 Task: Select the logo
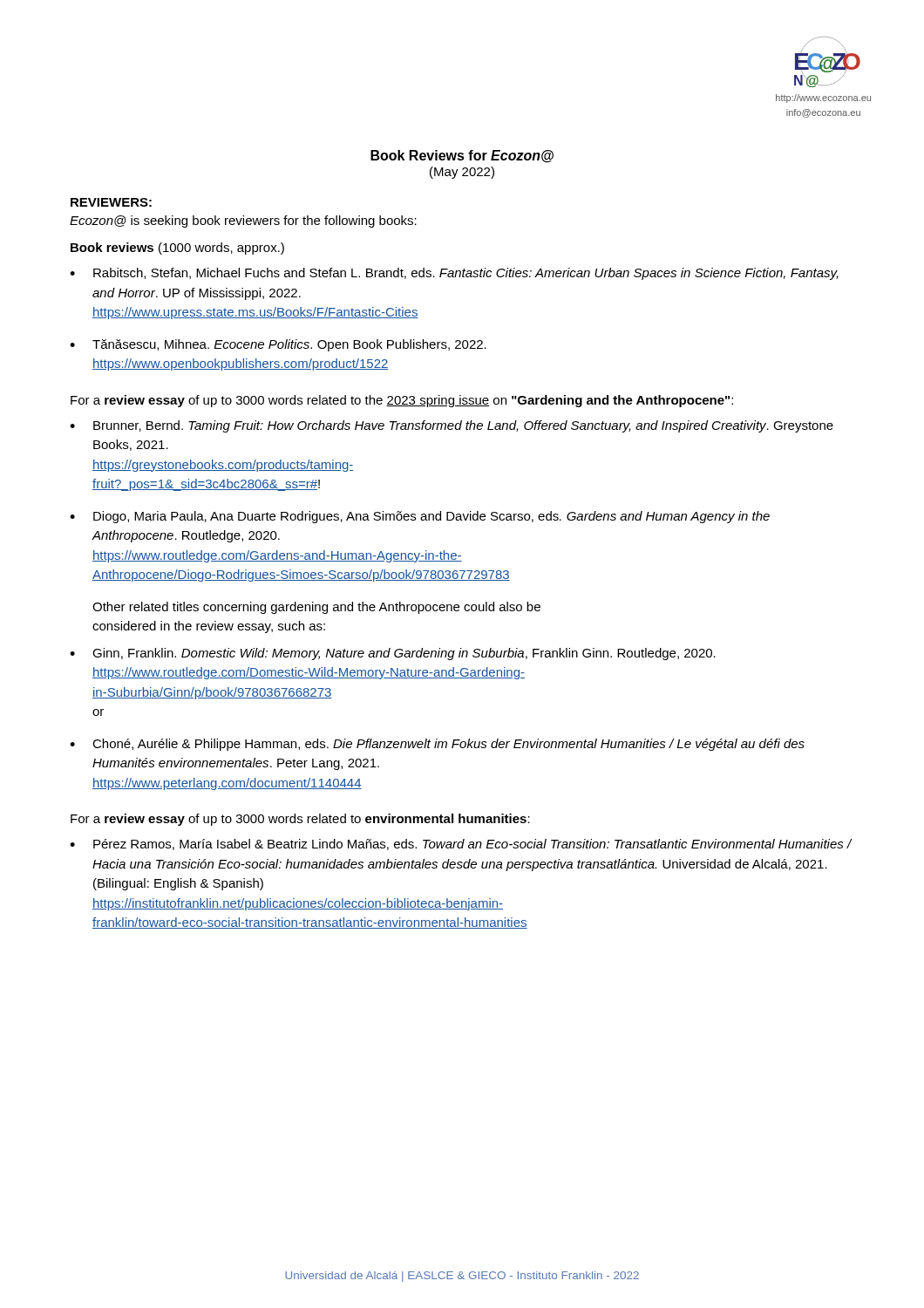click(823, 77)
